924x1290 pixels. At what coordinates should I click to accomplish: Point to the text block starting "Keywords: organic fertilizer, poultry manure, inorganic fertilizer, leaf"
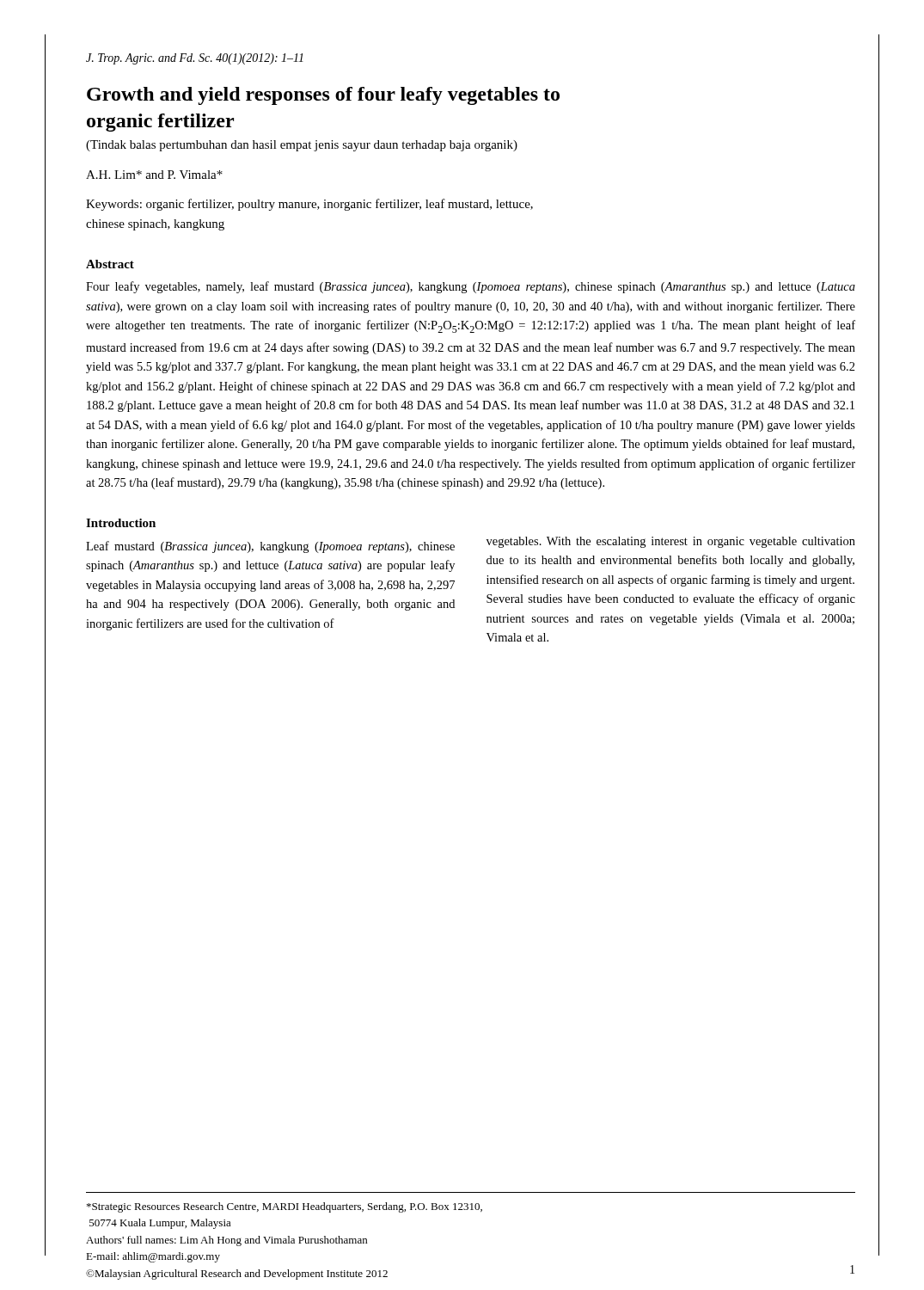click(310, 214)
